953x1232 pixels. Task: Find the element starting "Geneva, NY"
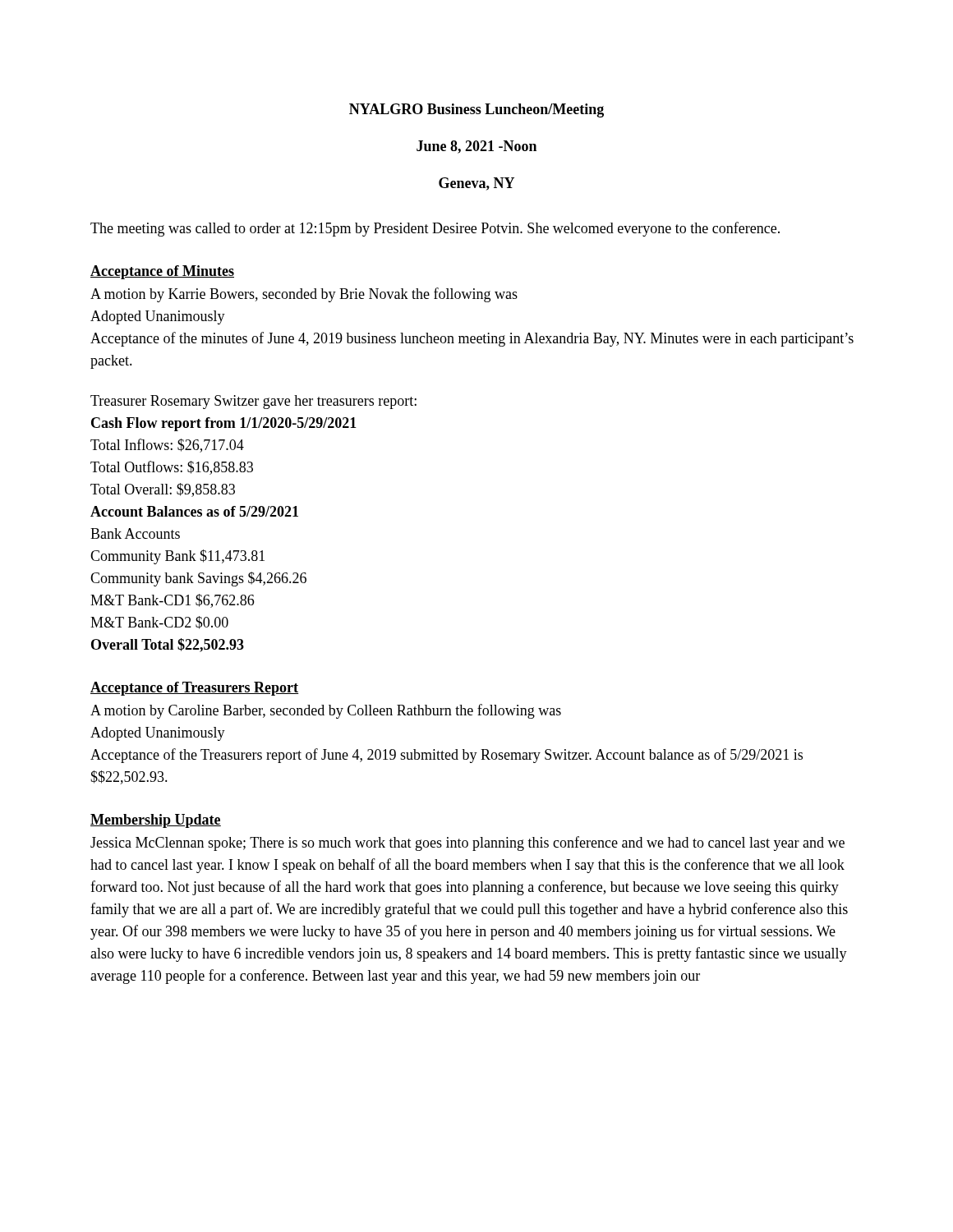(x=476, y=184)
